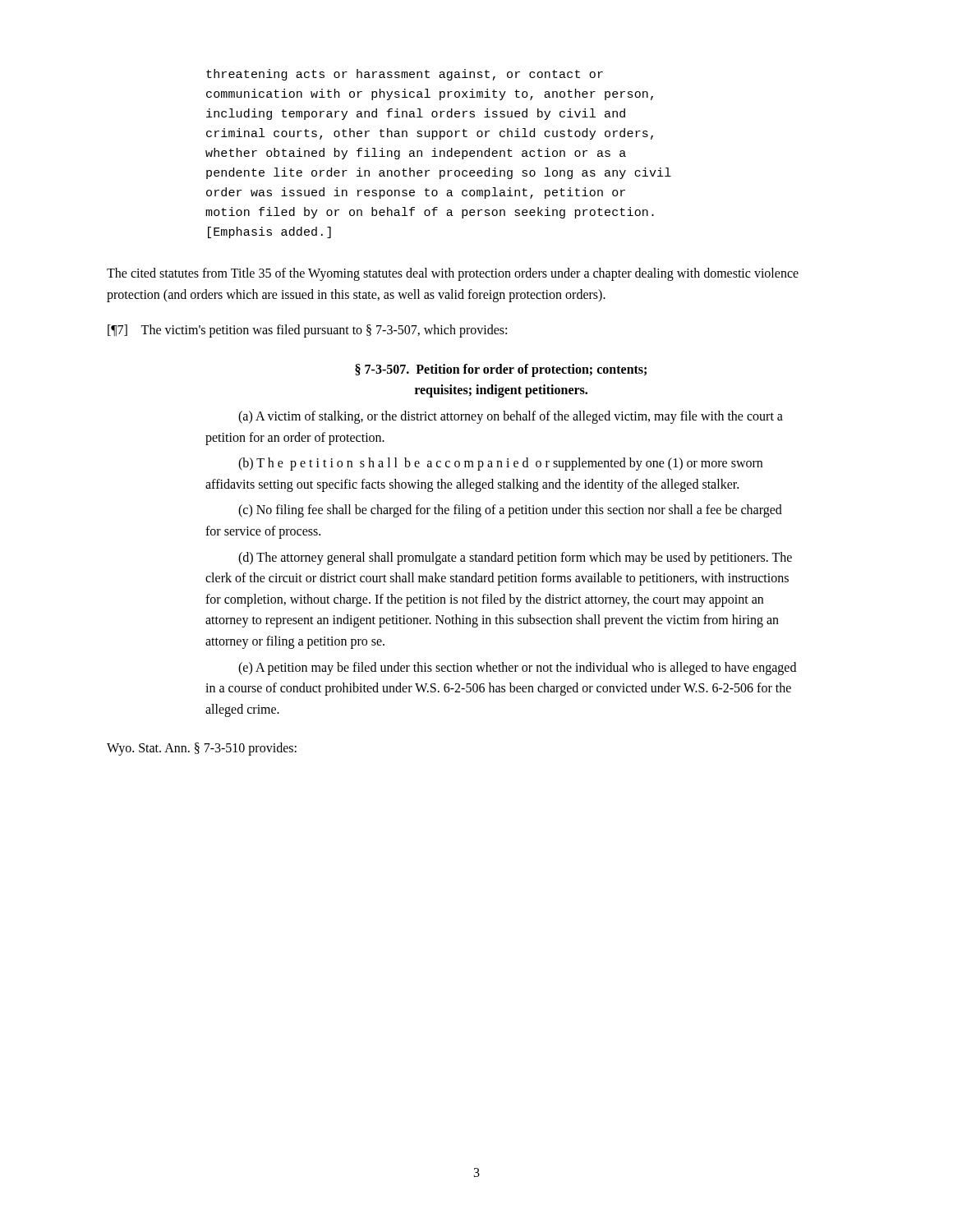Point to the block starting "threatening acts or harassment against, or contact or"
The image size is (953, 1232).
(438, 154)
